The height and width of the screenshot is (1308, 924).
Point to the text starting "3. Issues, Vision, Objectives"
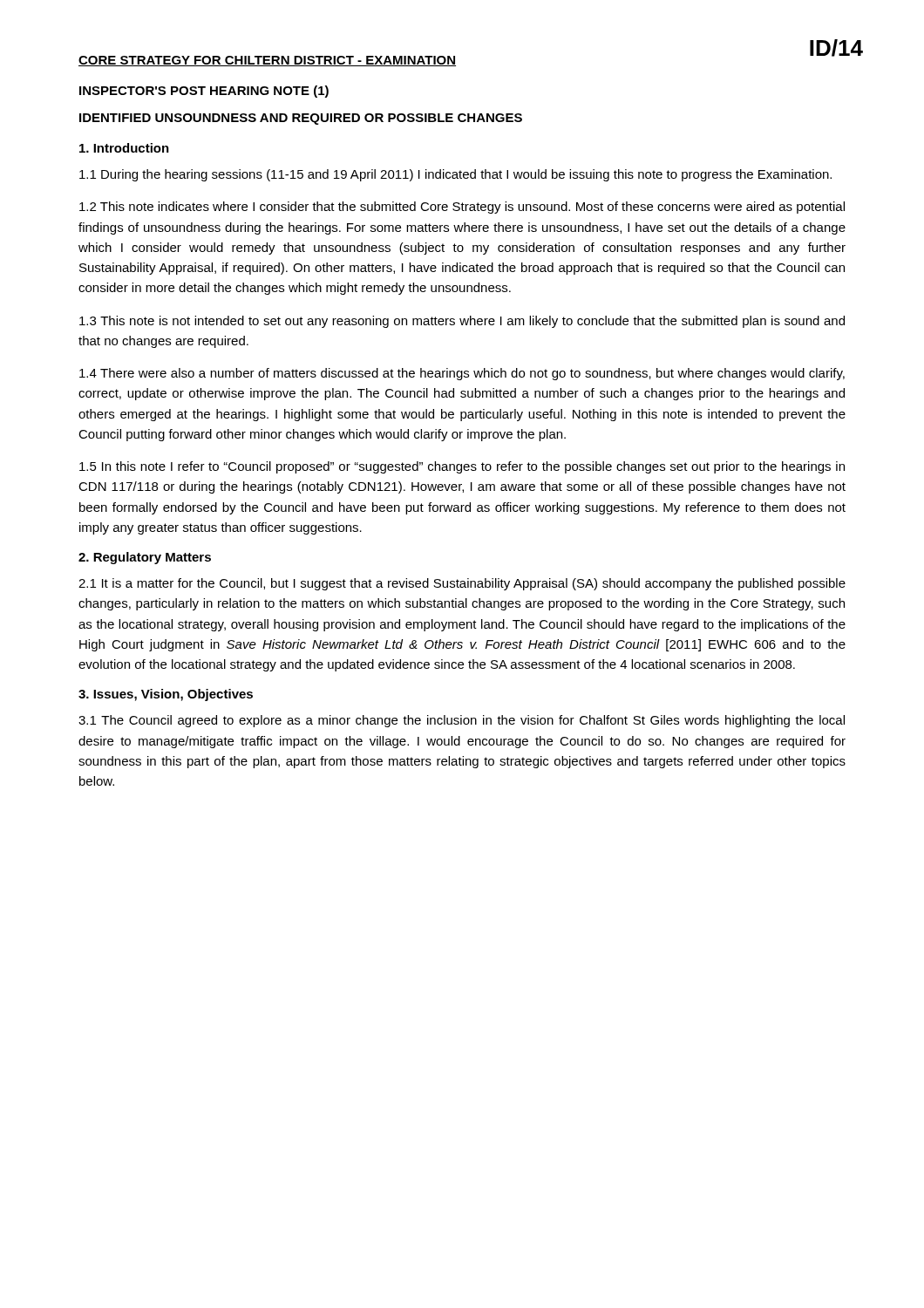[x=166, y=694]
